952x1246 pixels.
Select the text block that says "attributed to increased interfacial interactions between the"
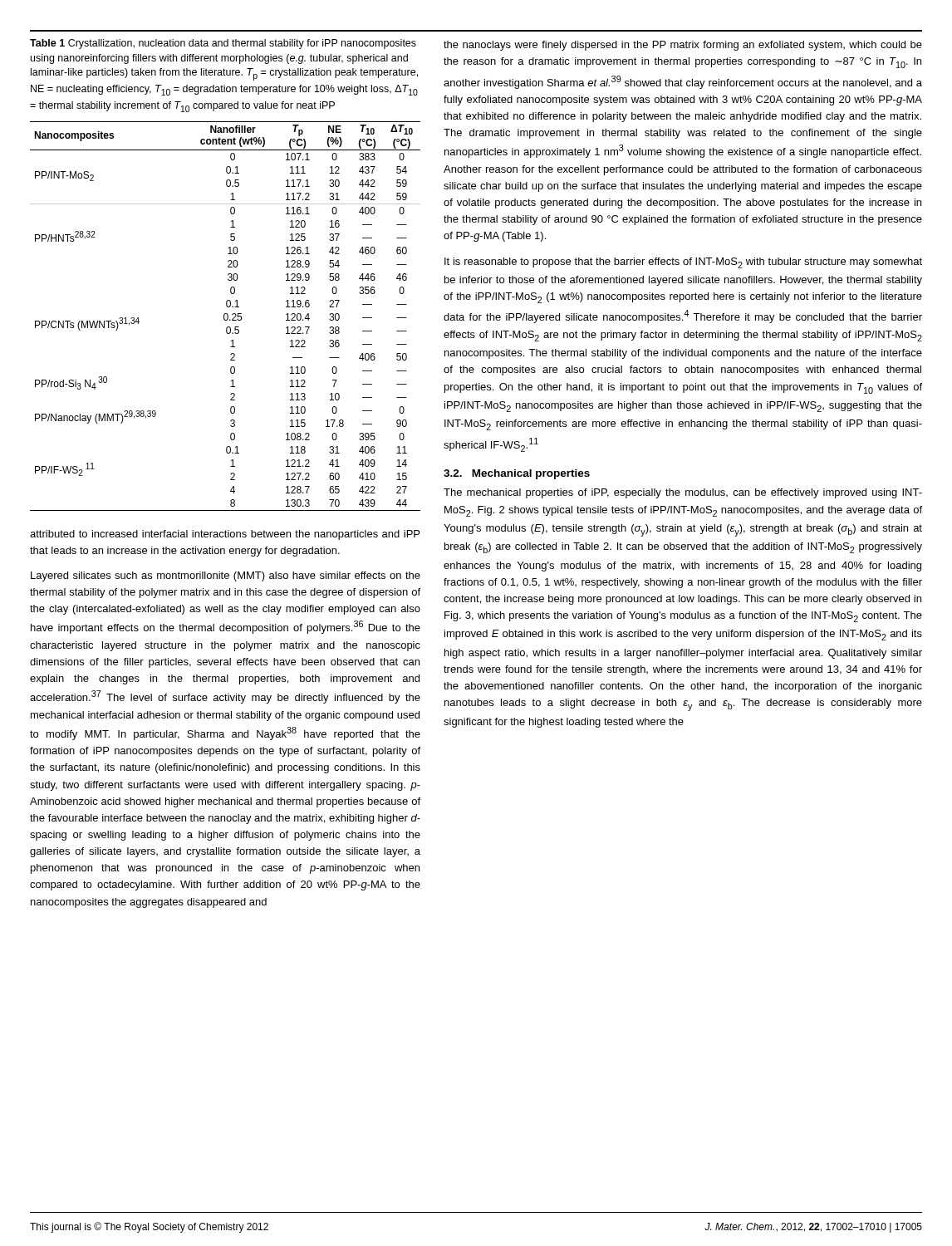(225, 542)
